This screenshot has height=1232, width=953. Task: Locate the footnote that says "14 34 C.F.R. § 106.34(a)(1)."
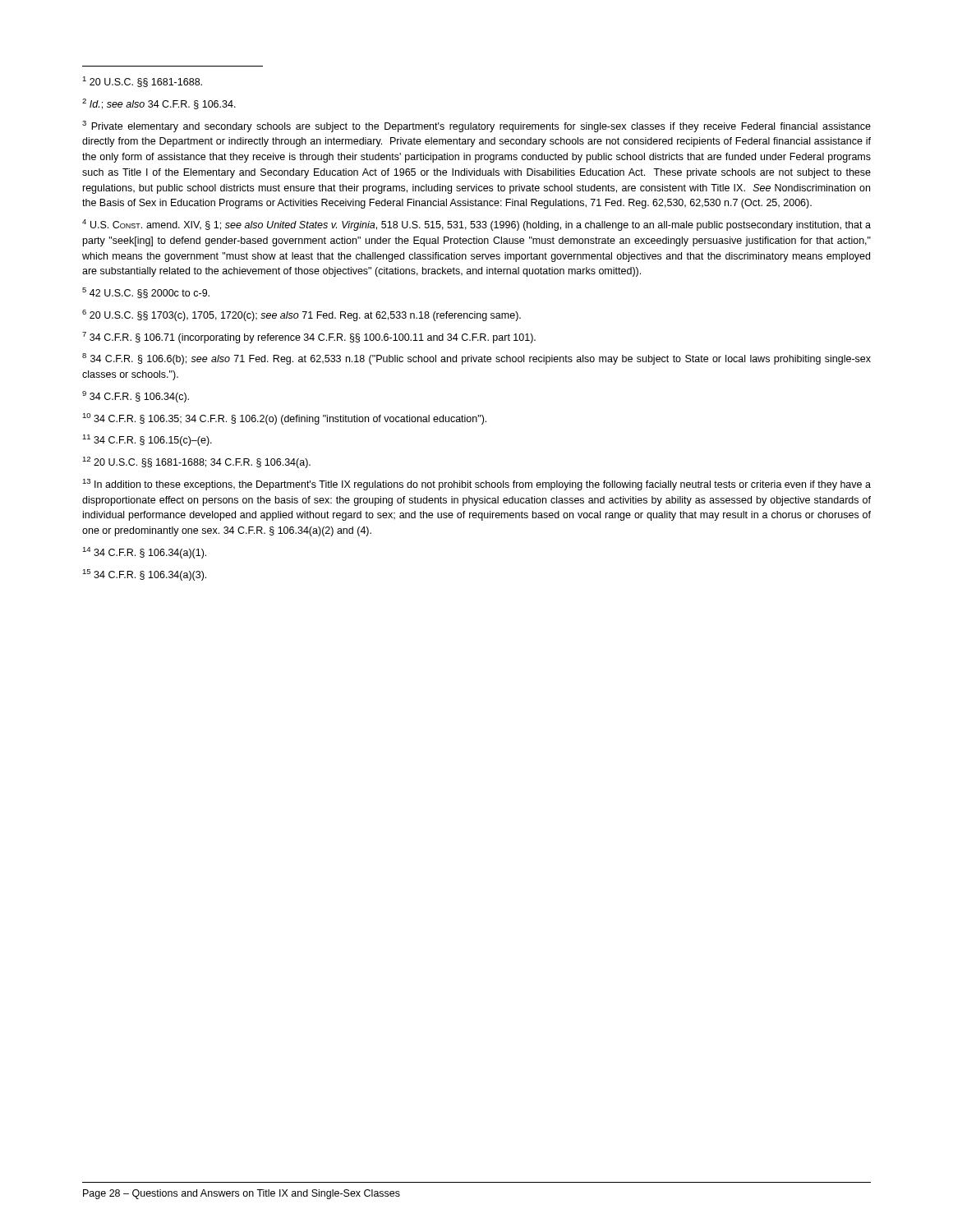(145, 552)
